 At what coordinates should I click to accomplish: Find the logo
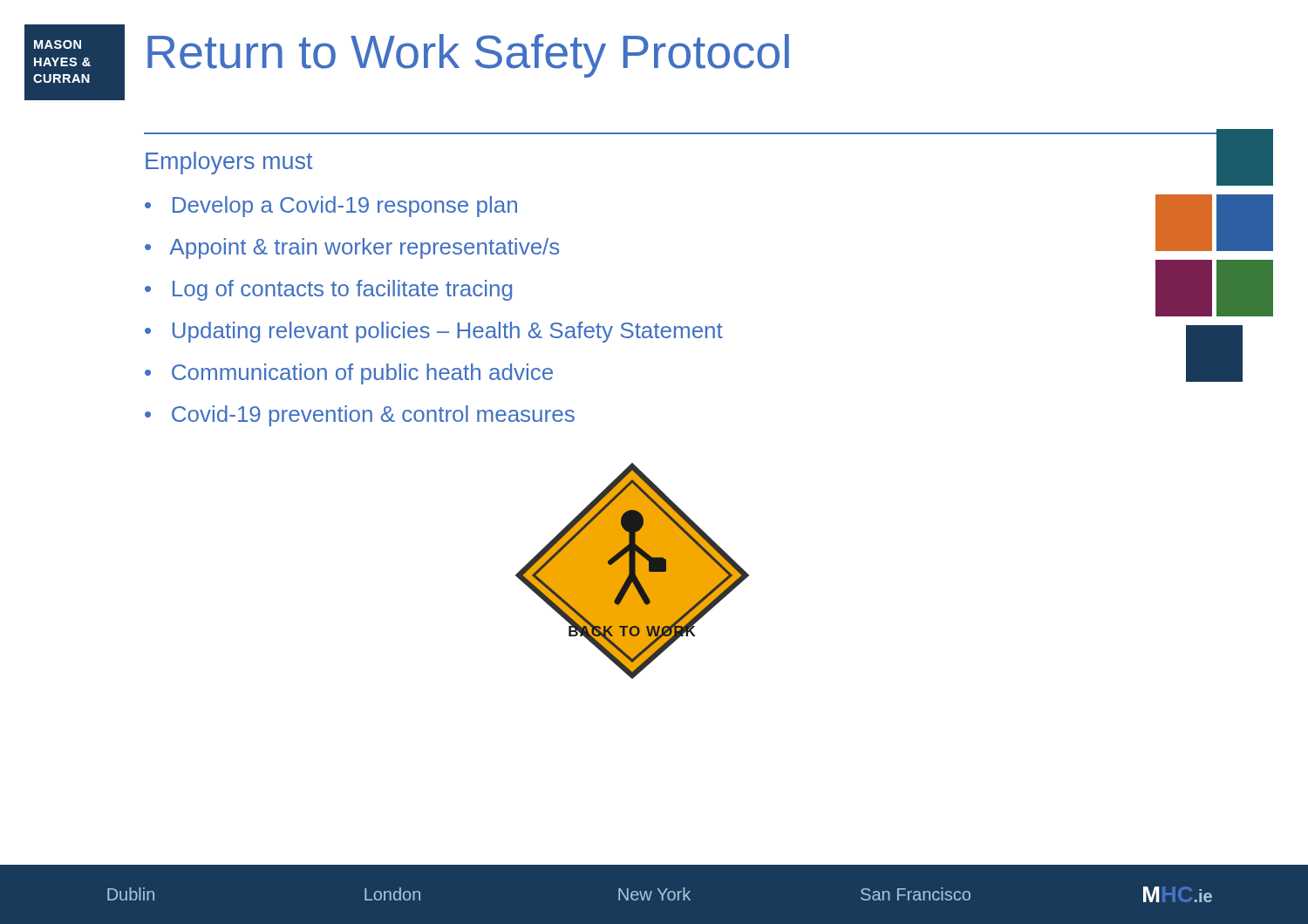click(x=75, y=62)
